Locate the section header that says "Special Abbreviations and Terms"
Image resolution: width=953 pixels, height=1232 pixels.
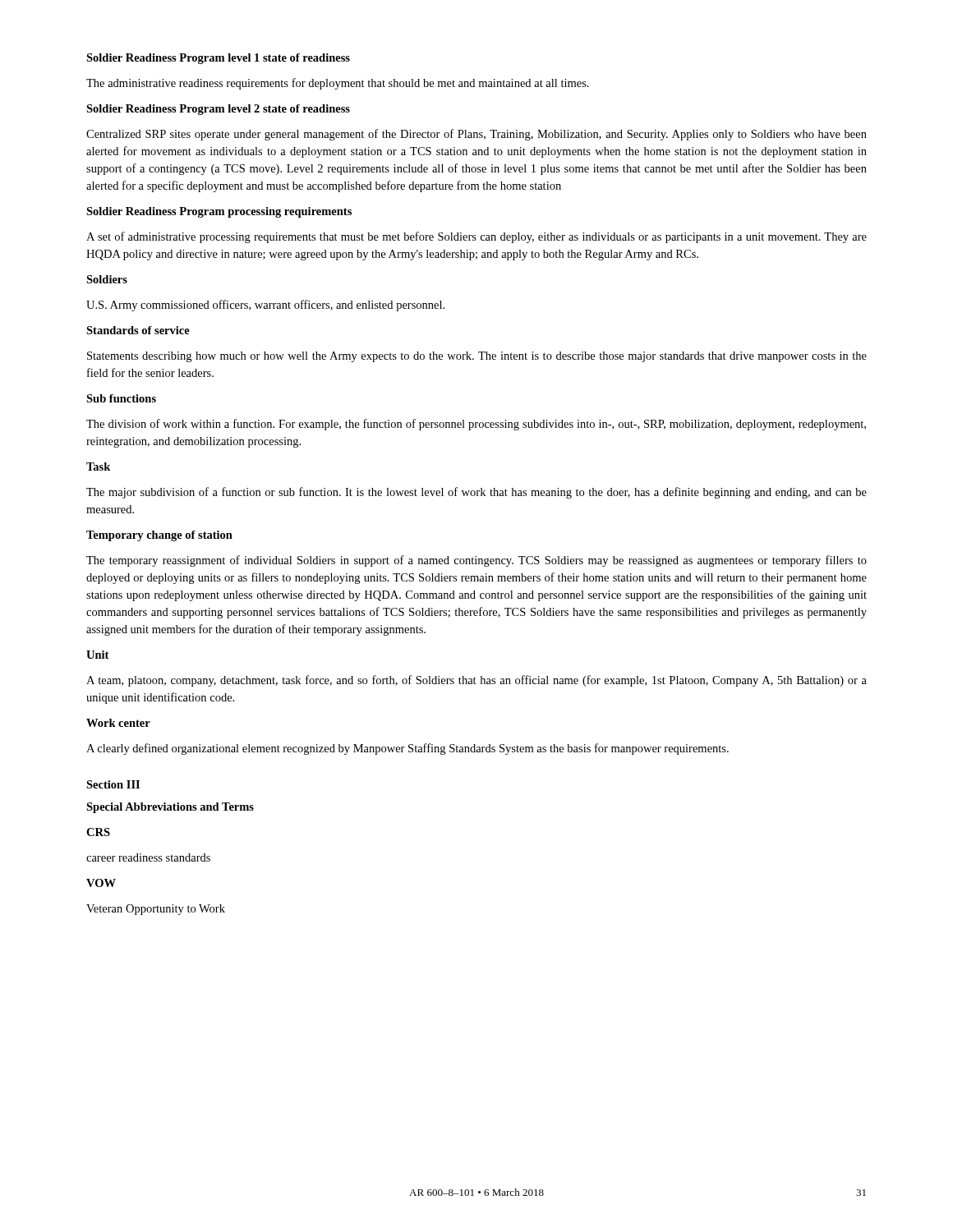[170, 808]
